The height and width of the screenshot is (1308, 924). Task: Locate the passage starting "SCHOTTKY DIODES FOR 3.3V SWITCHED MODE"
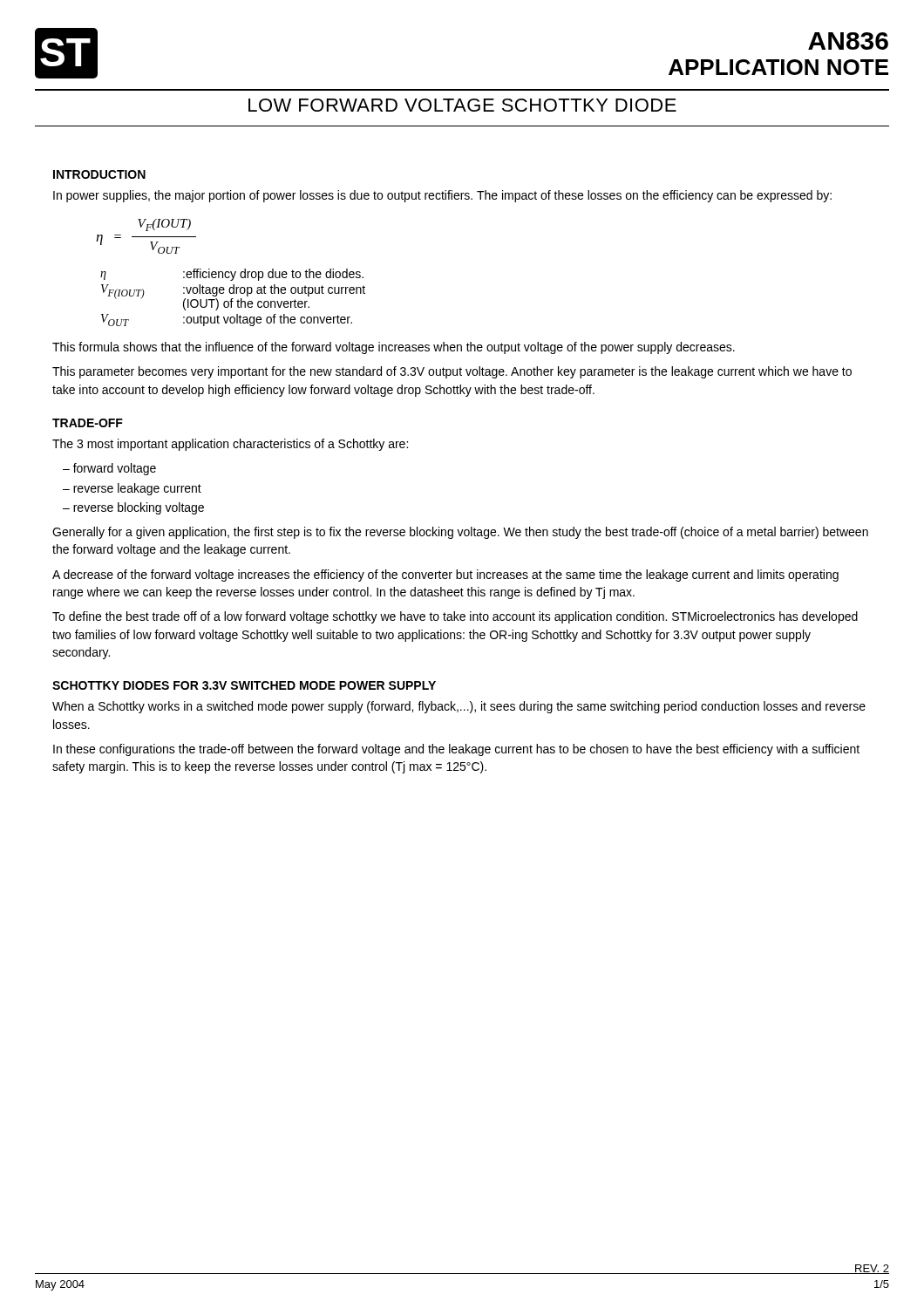(x=244, y=686)
